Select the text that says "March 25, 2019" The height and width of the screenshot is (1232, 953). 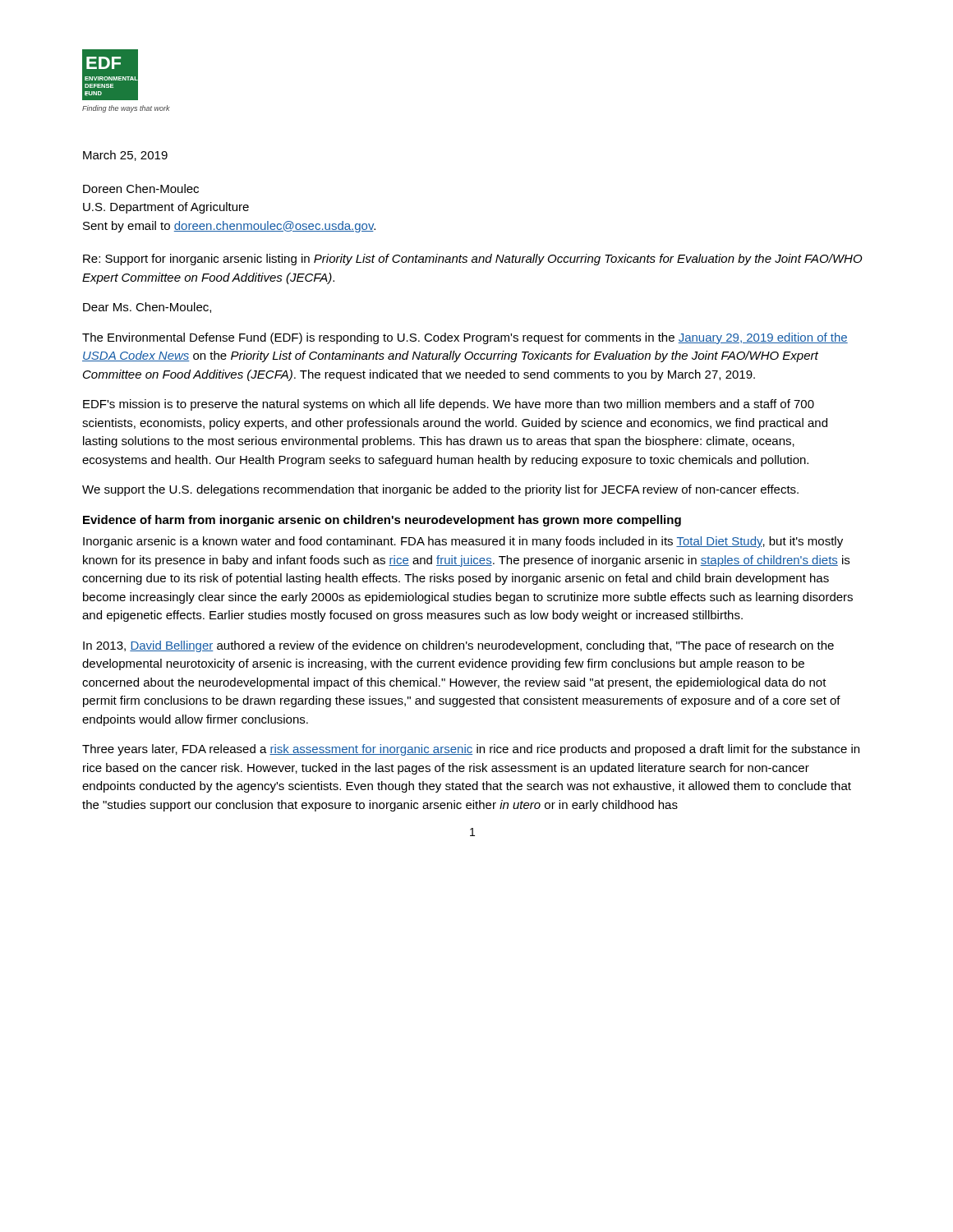pyautogui.click(x=125, y=156)
